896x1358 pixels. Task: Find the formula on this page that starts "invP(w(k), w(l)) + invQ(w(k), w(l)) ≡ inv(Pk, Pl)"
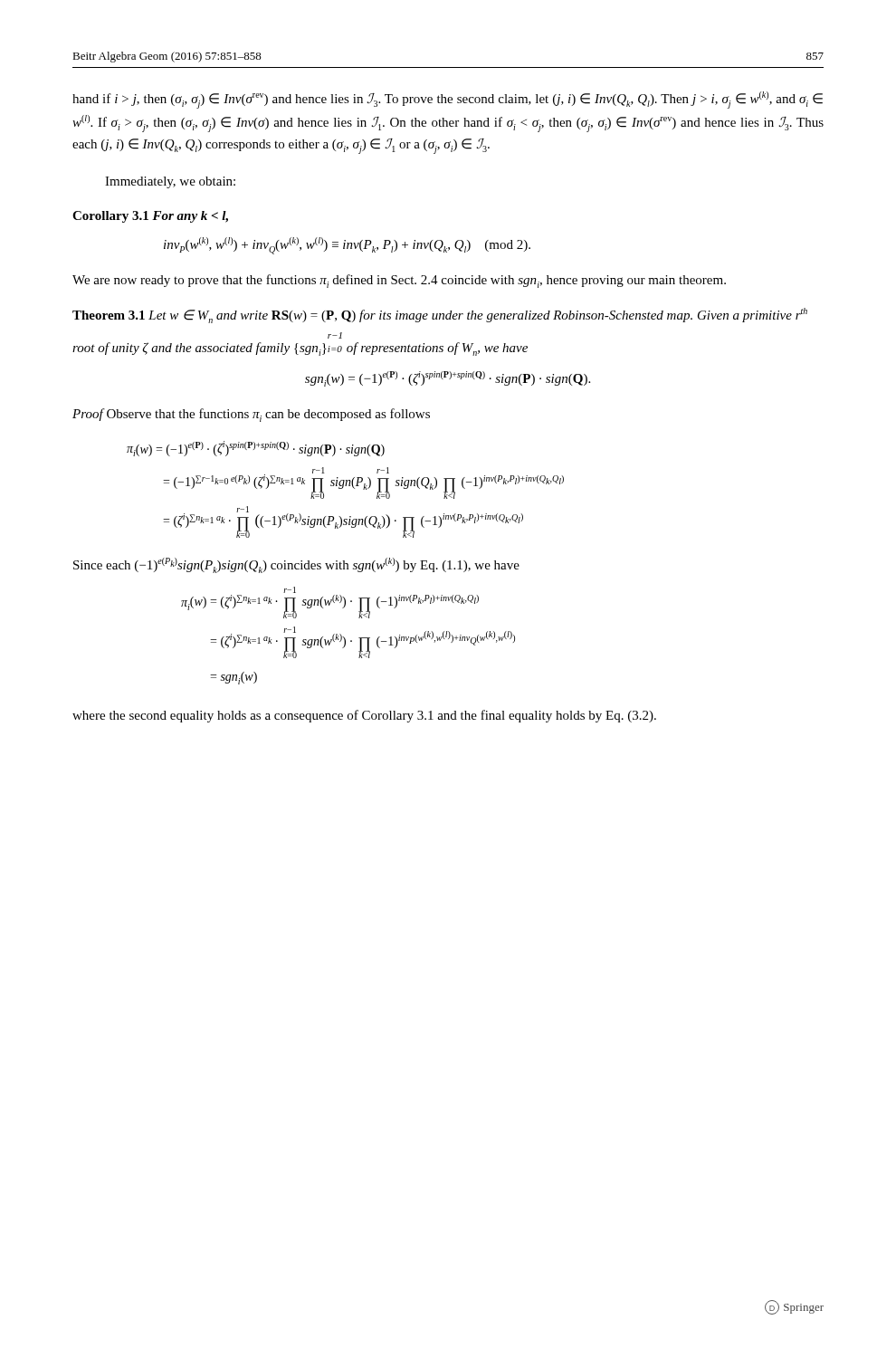pyautogui.click(x=347, y=245)
